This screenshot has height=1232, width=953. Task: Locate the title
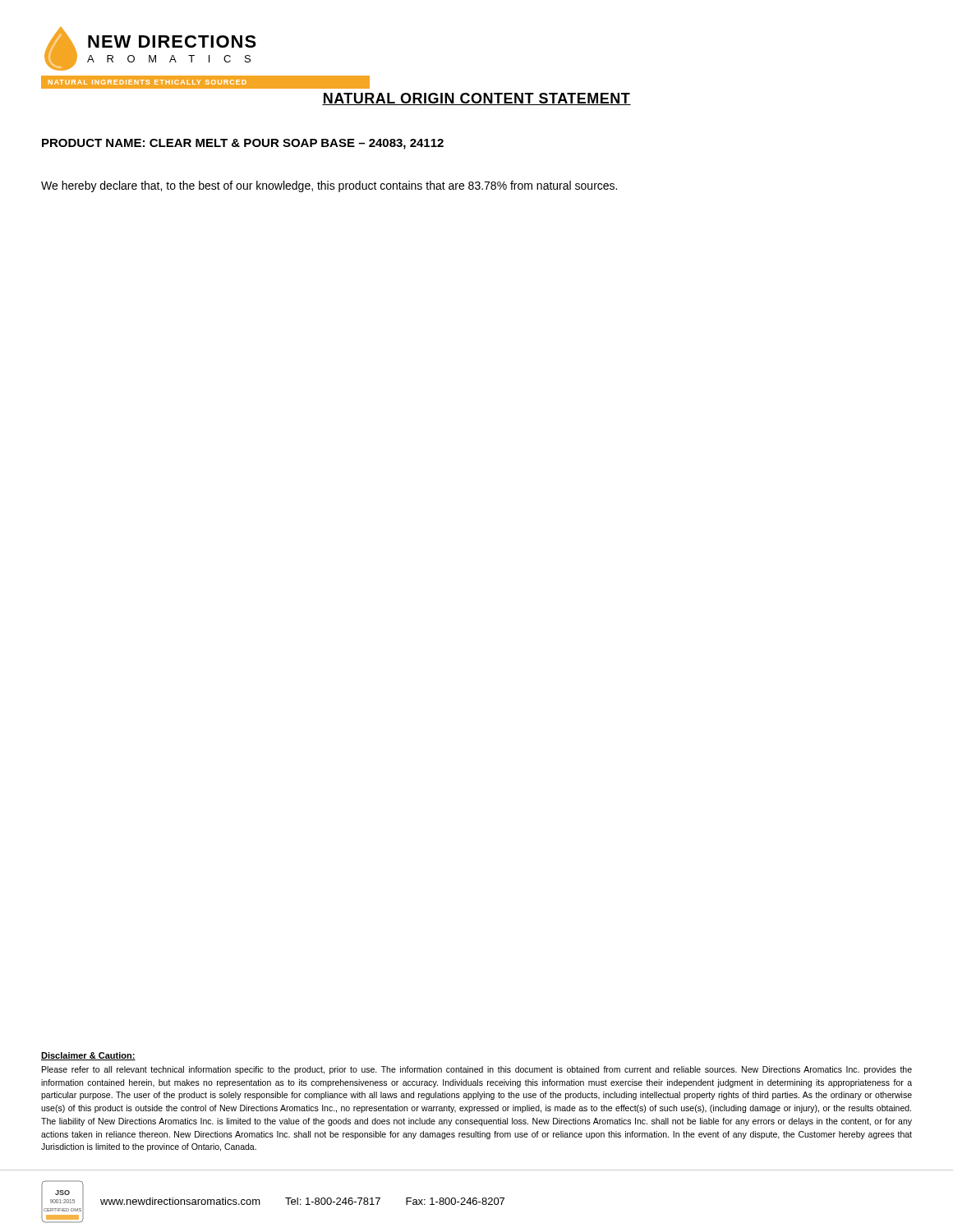pyautogui.click(x=476, y=99)
